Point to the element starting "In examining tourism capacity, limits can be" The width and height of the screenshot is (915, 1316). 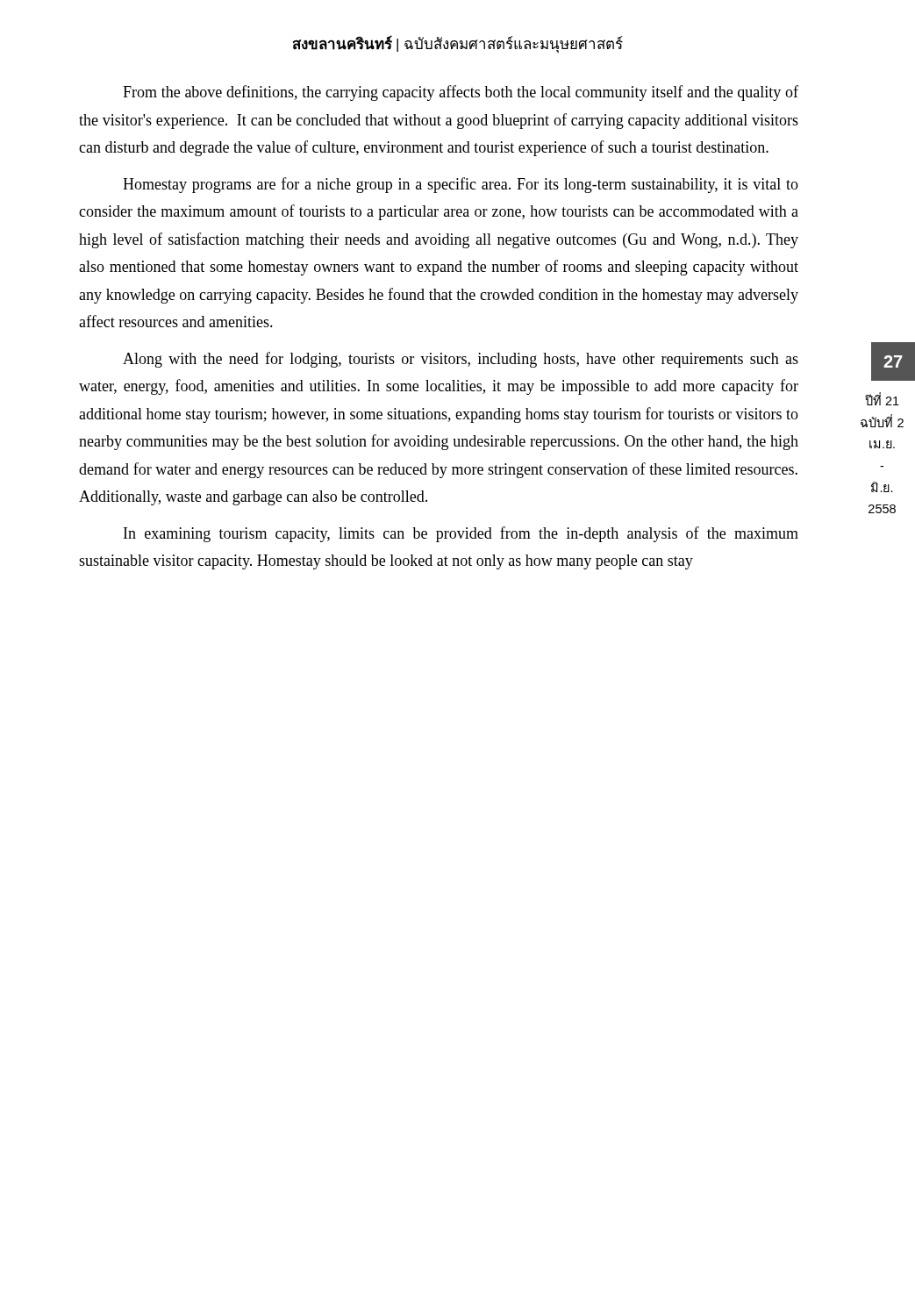coord(439,547)
